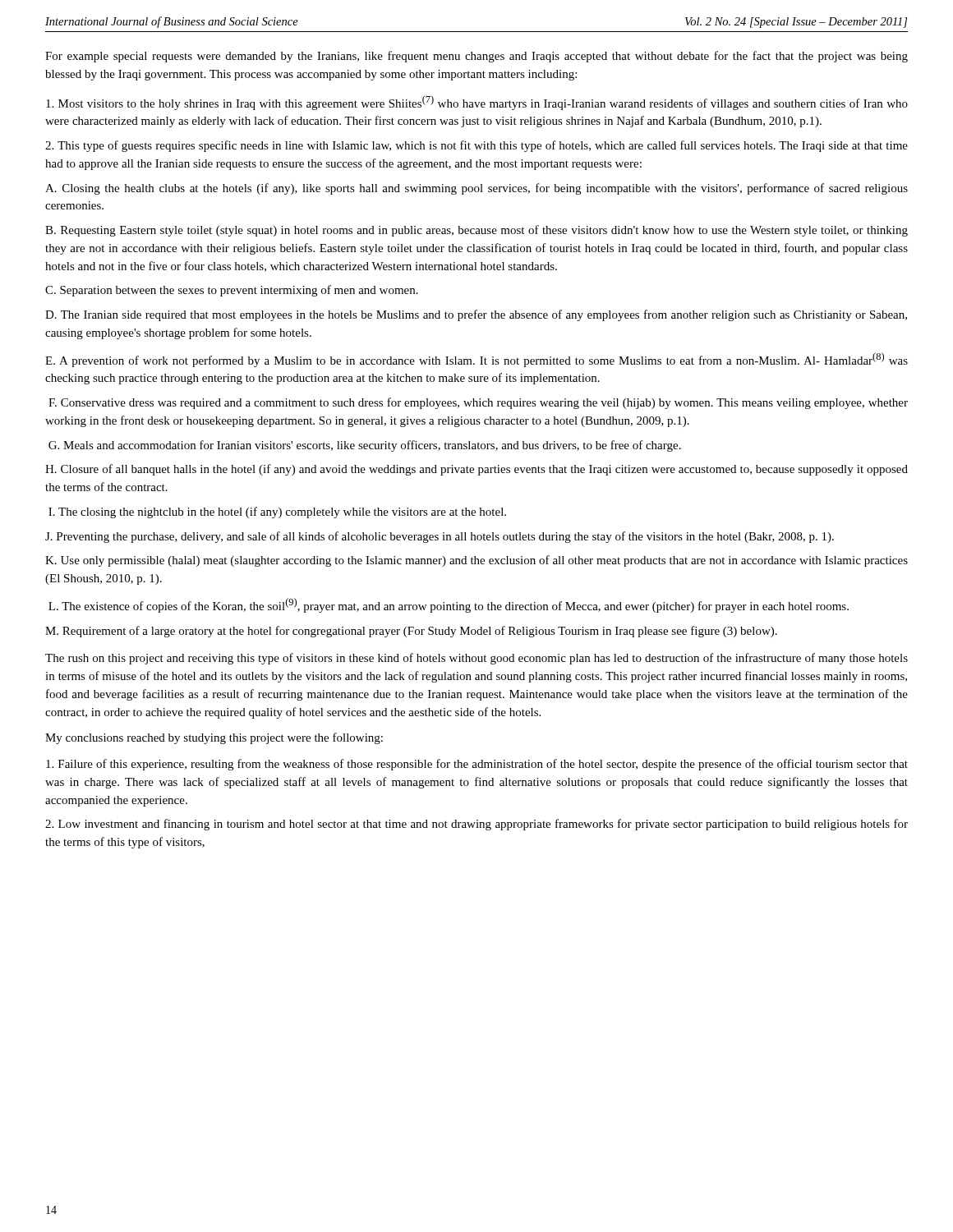Click on the text block containing "The rush on this project"
953x1232 pixels.
tap(476, 685)
